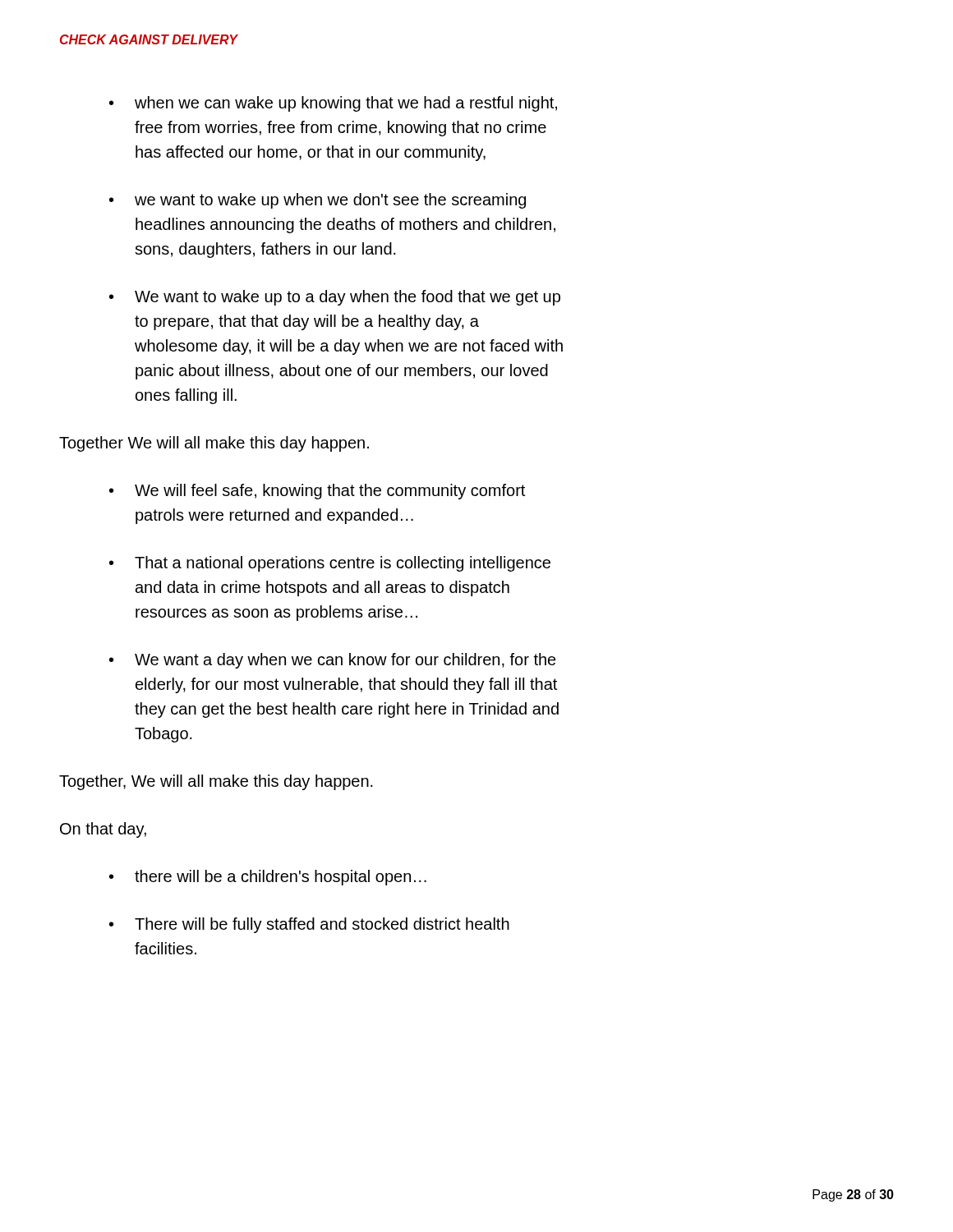Locate the passage starting "Together, We will all make this"

pyautogui.click(x=217, y=781)
